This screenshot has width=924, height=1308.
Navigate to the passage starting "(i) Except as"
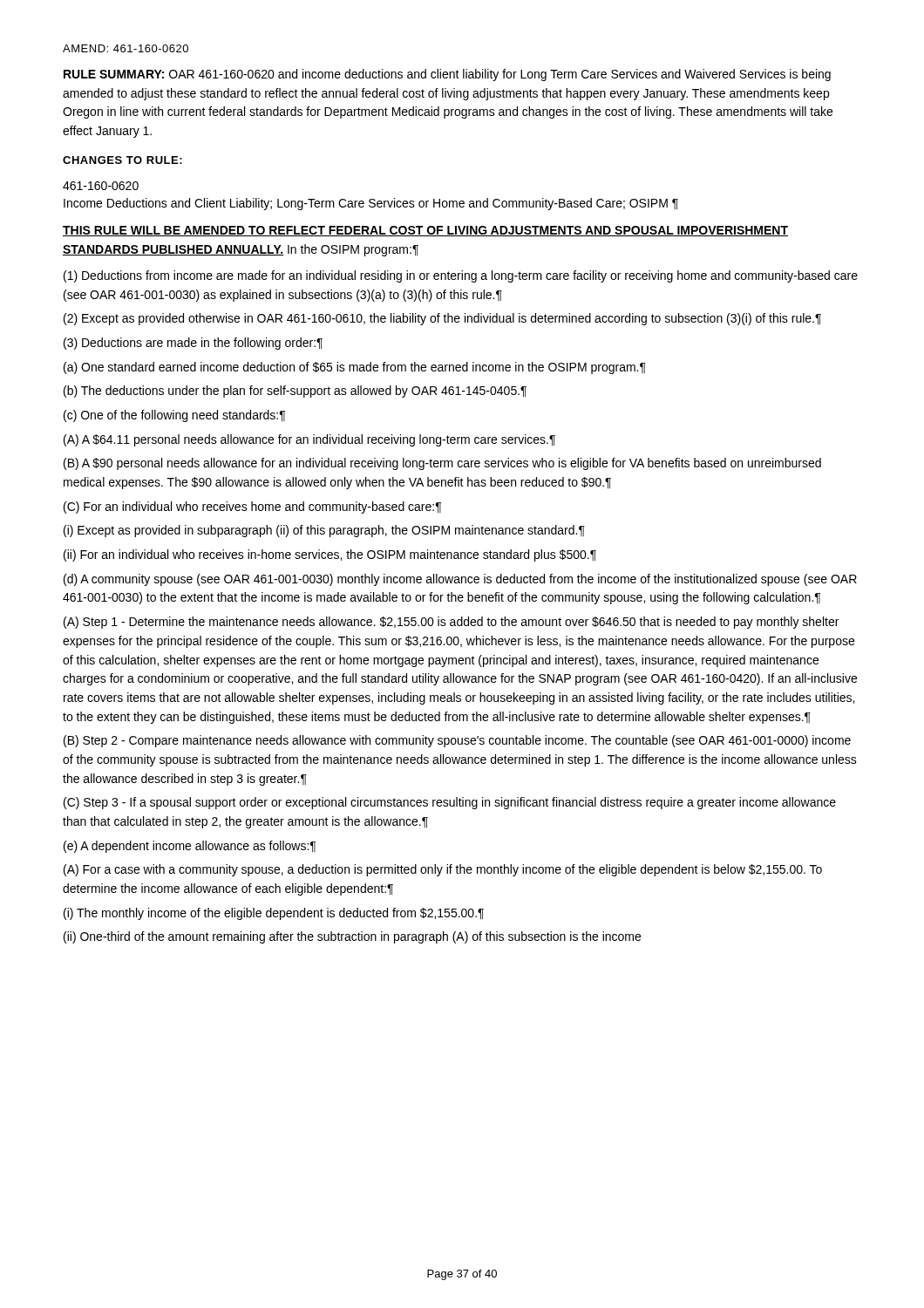click(x=324, y=530)
